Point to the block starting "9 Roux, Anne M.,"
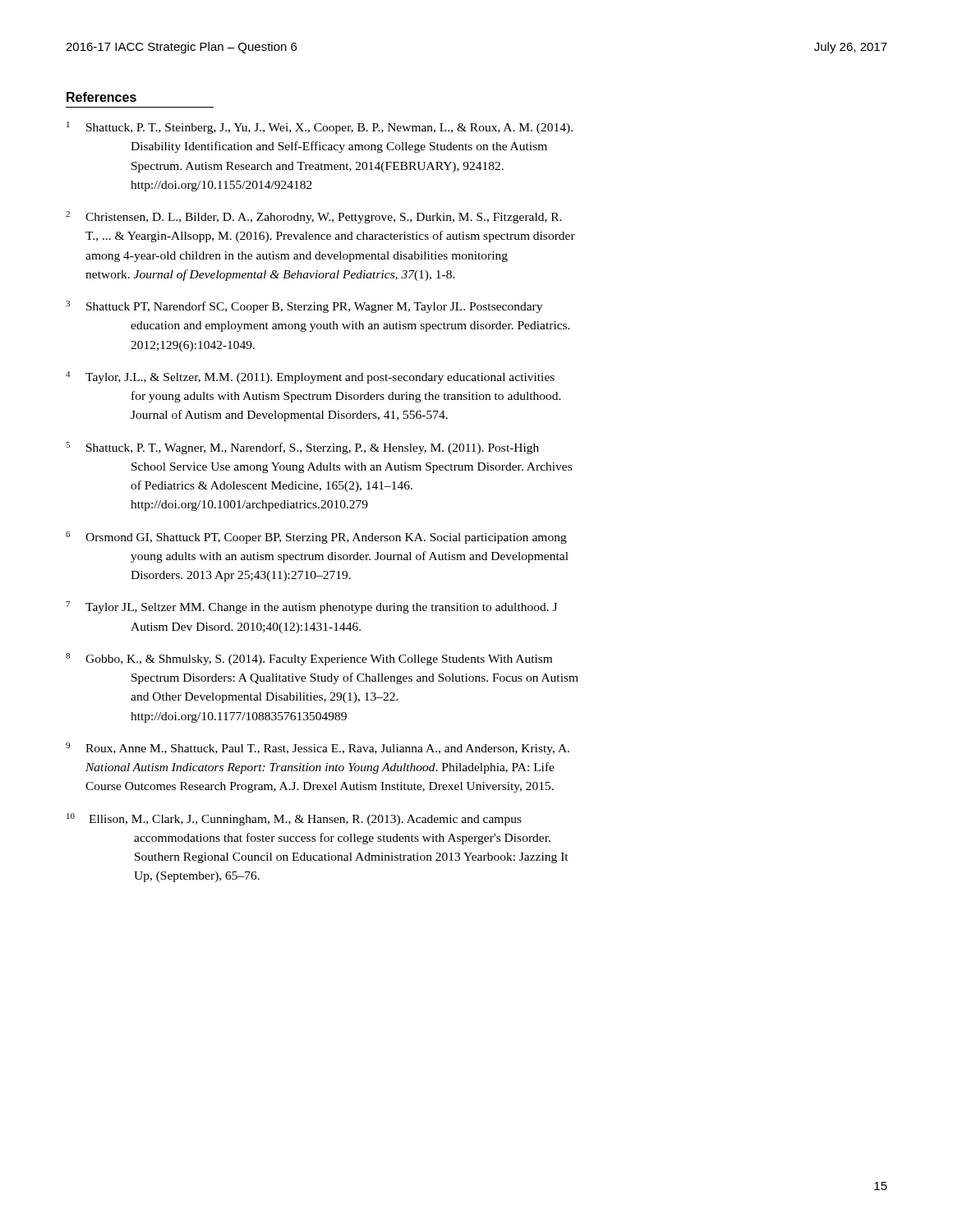 (476, 767)
